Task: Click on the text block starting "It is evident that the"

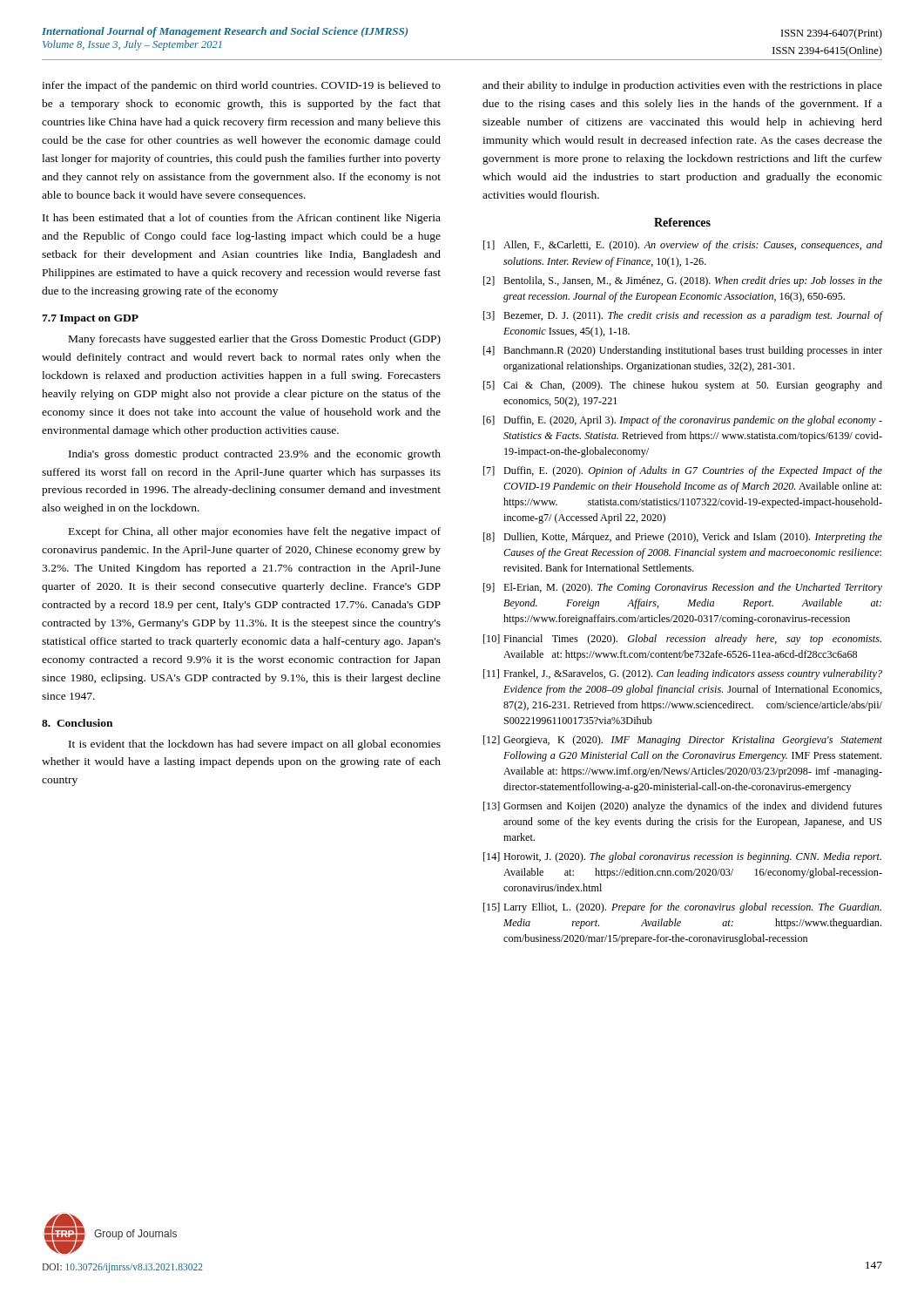Action: (241, 762)
